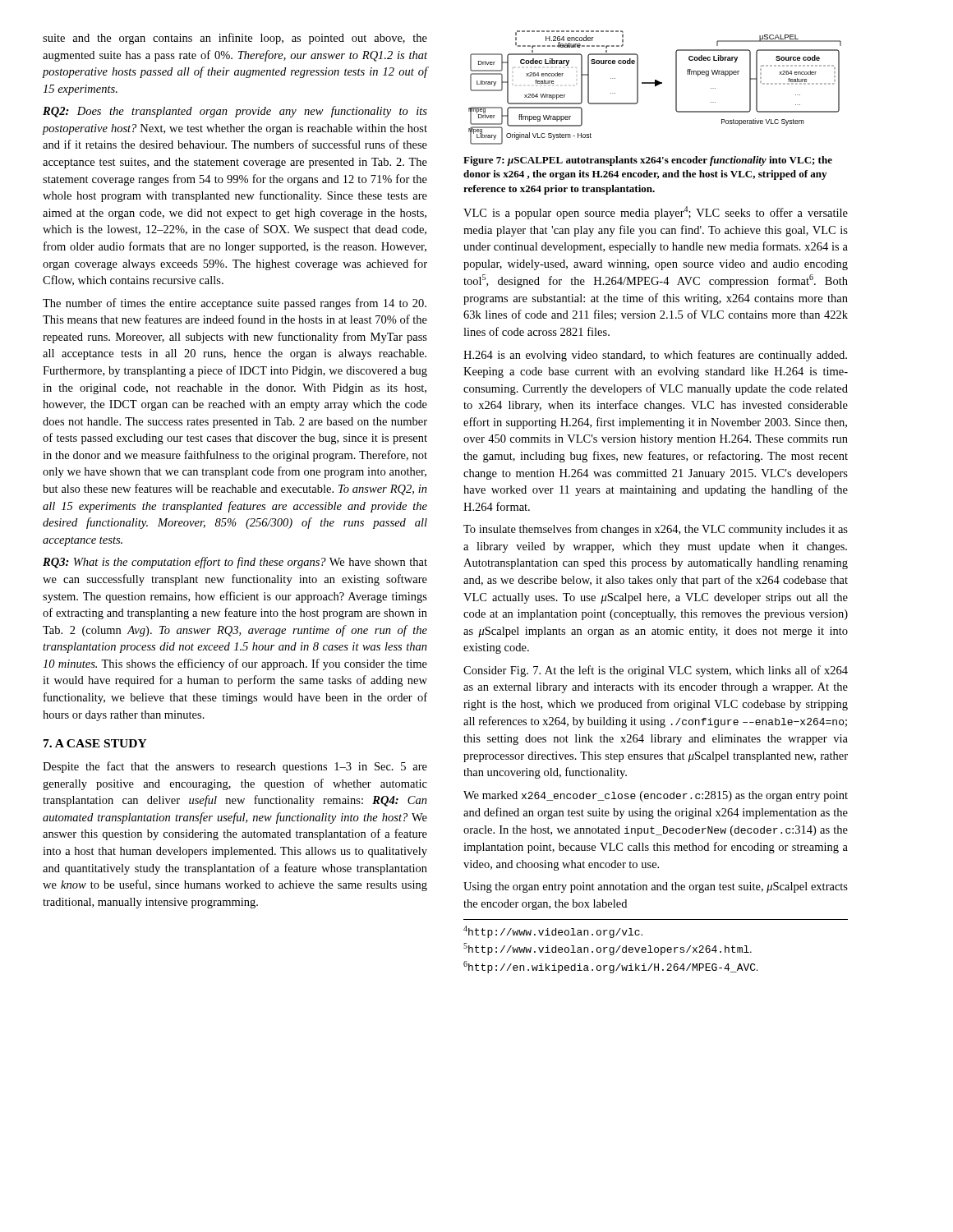Where is the passage that starts "Using the organ entry point annotation"?
The image size is (953, 1232).
pyautogui.click(x=656, y=895)
